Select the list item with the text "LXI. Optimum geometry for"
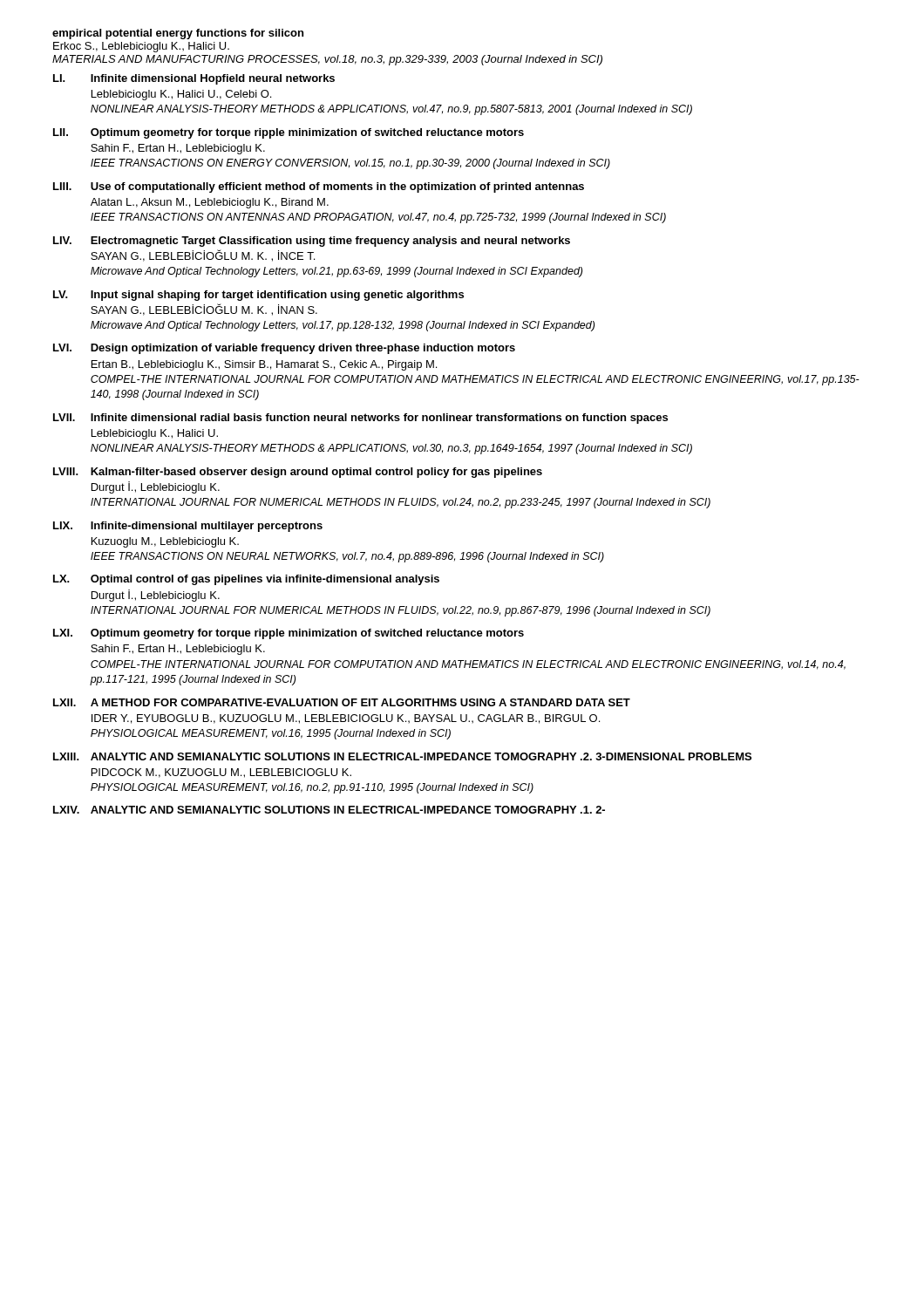Image resolution: width=924 pixels, height=1308 pixels. 459,657
